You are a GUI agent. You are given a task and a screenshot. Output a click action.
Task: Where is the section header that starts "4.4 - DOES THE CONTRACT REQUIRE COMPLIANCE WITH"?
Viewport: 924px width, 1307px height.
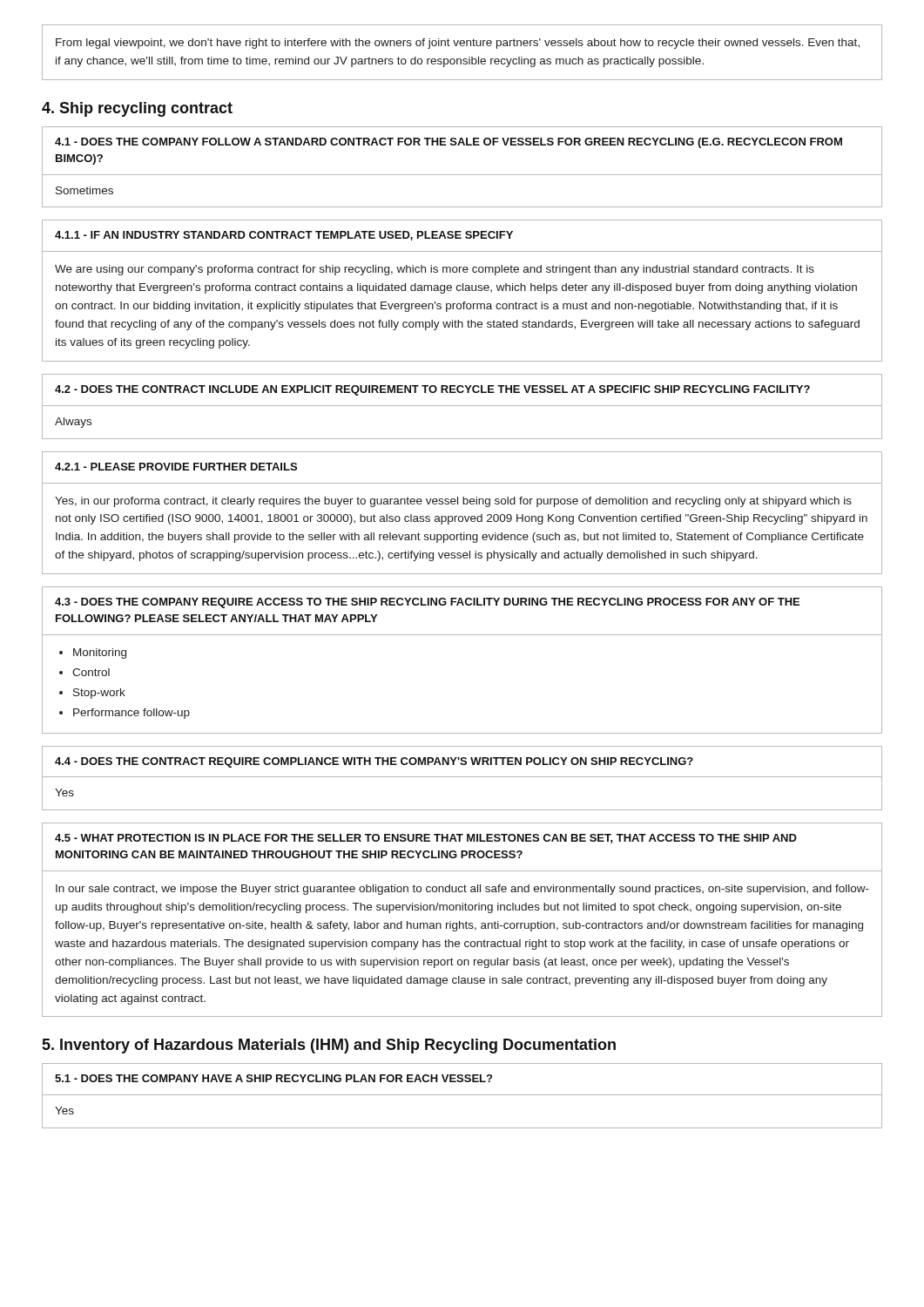click(x=462, y=762)
